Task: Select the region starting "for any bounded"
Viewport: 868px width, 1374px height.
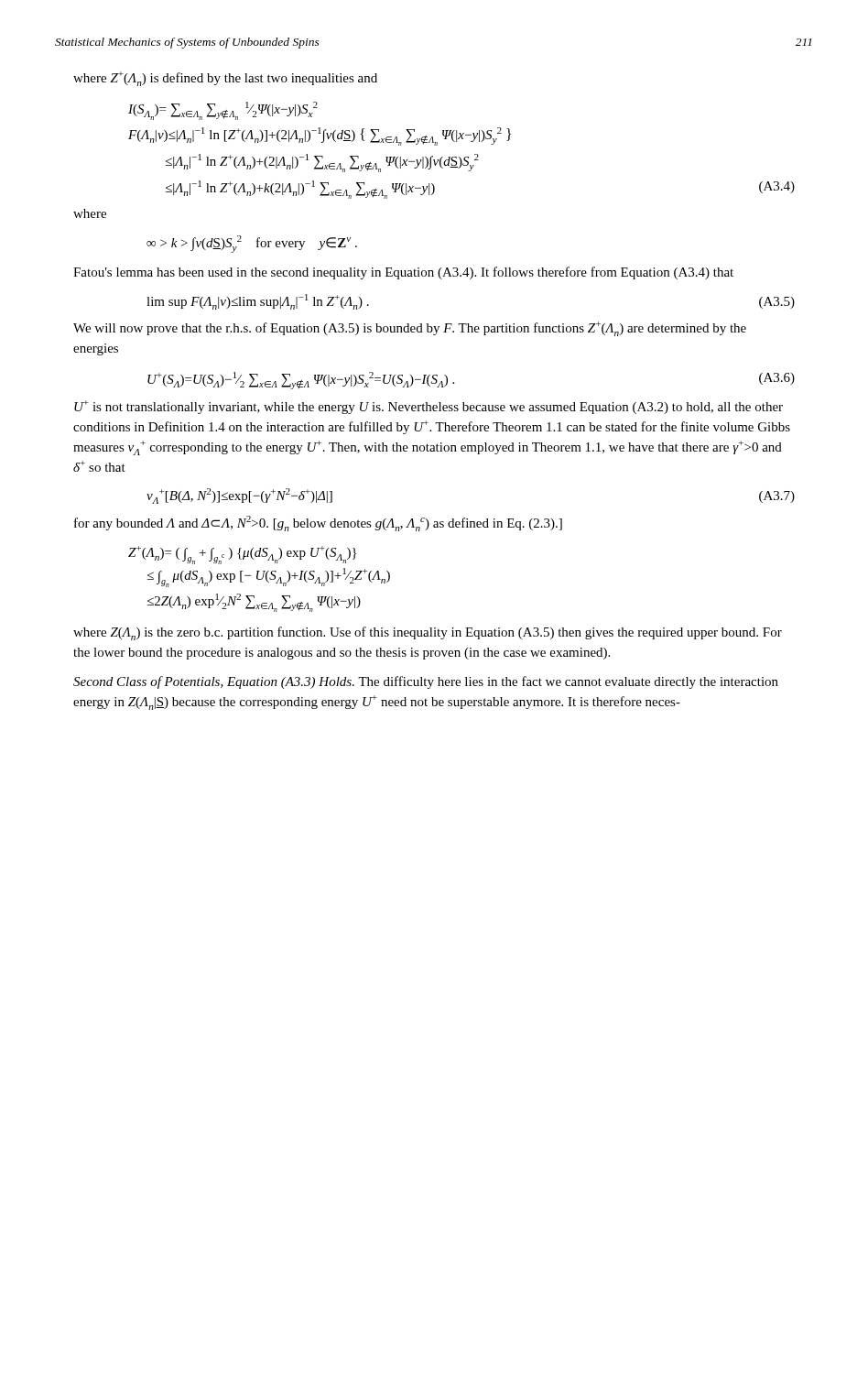Action: pyautogui.click(x=434, y=524)
